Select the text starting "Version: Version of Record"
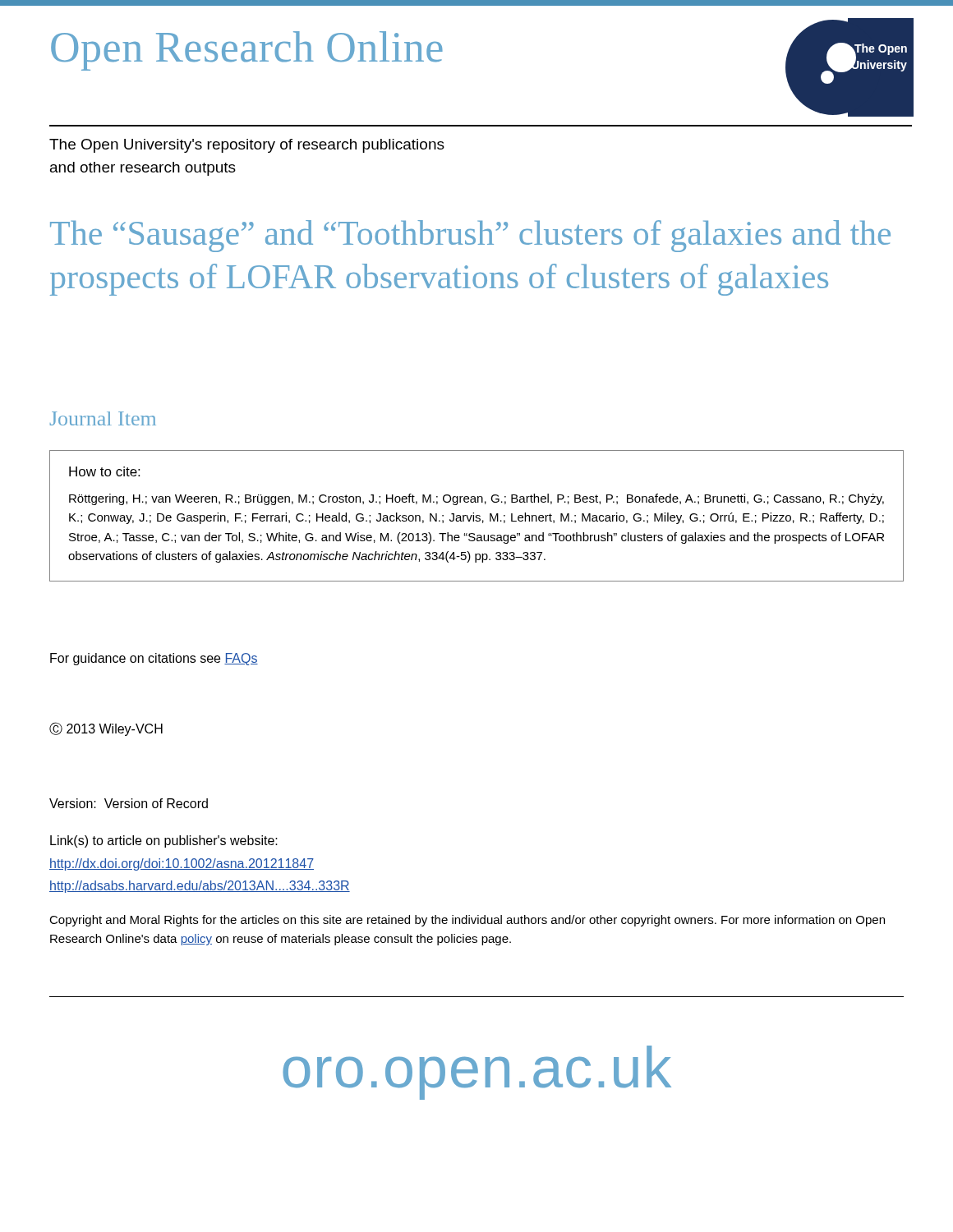 point(129,804)
